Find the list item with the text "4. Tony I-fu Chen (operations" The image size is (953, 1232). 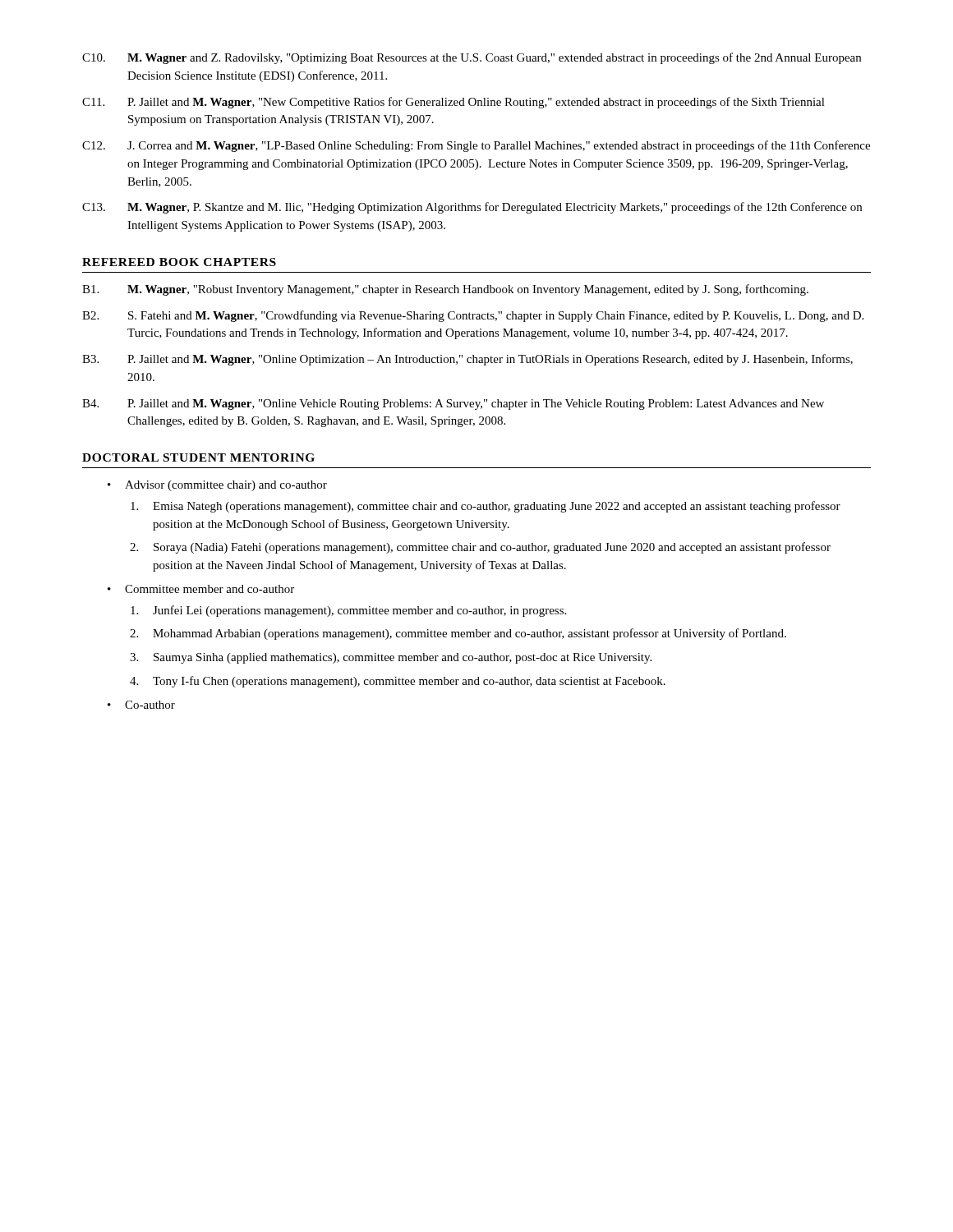500,681
